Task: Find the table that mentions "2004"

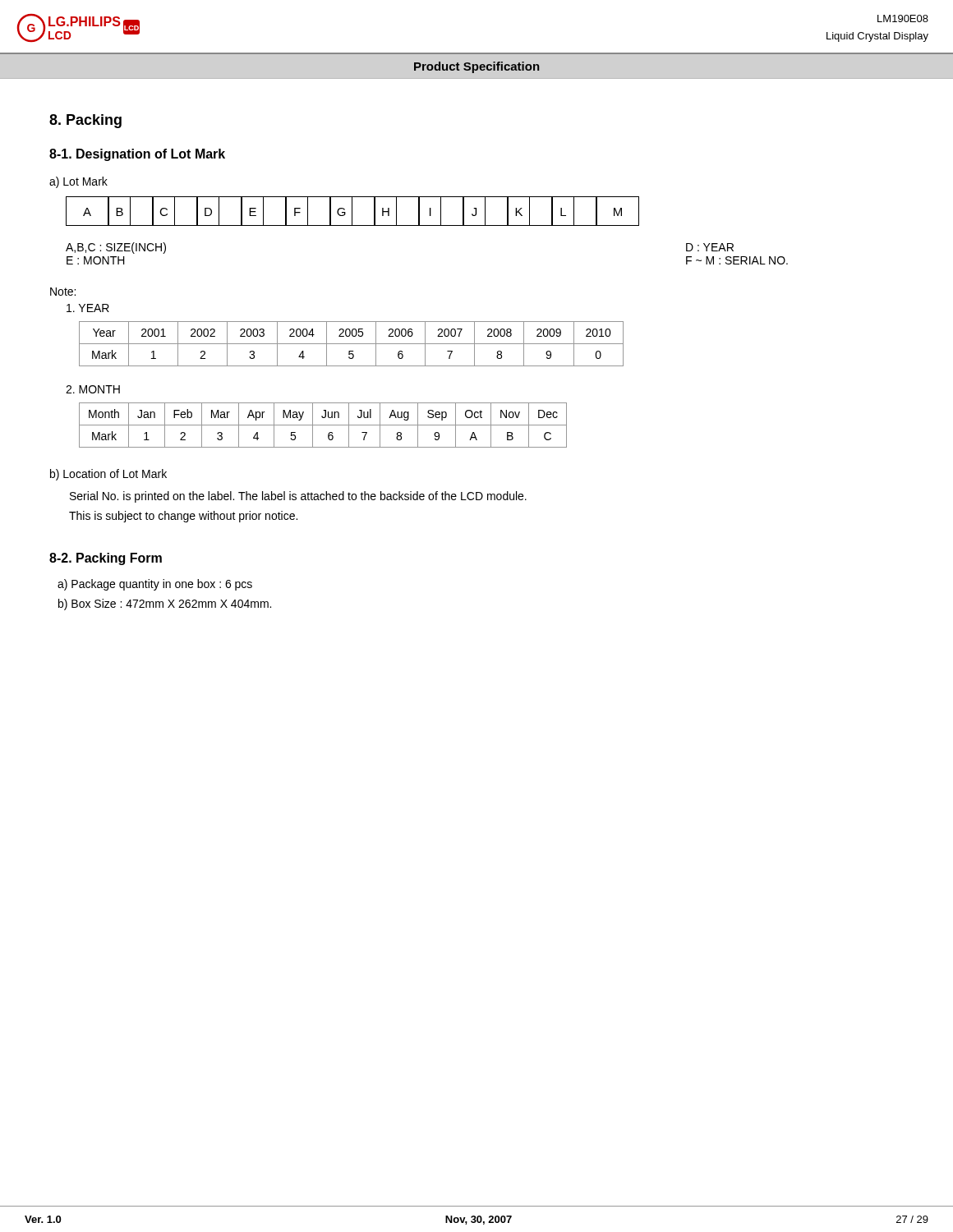Action: pyautogui.click(x=491, y=344)
